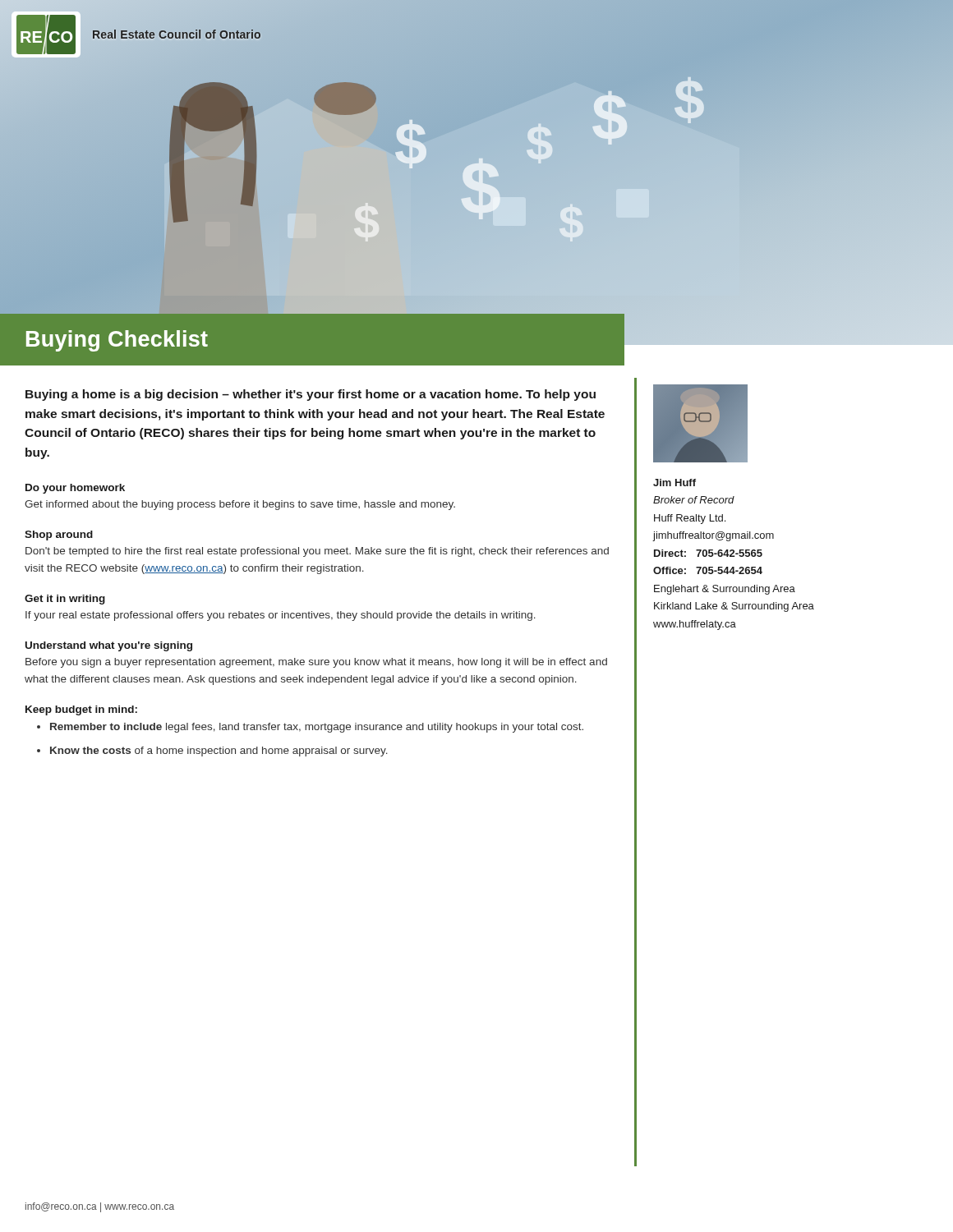Find the region starting "Get it in writing"
953x1232 pixels.
65,598
